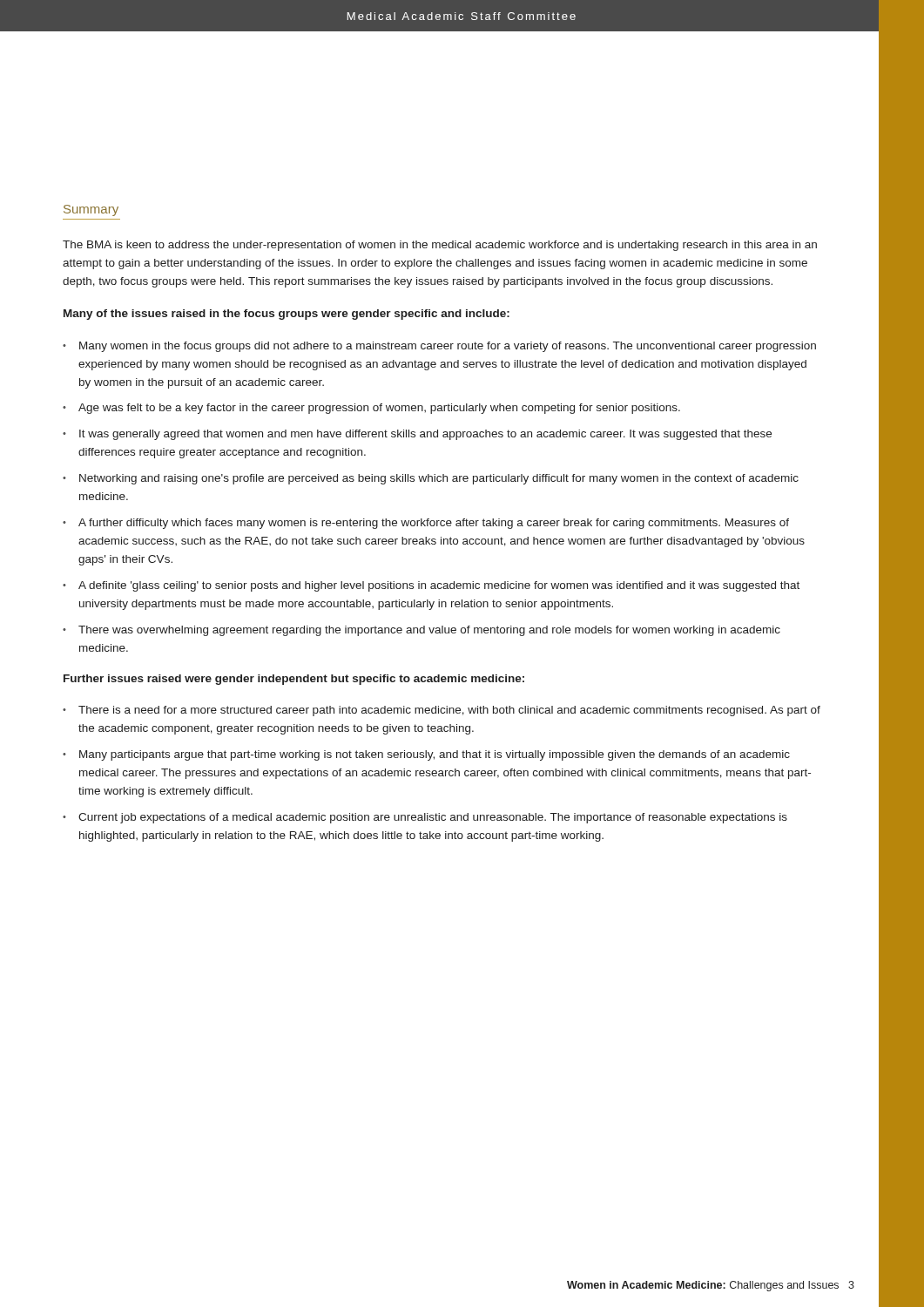Screen dimensions: 1307x924
Task: Select the element starting "• Networking and raising one's"
Action: click(x=442, y=488)
